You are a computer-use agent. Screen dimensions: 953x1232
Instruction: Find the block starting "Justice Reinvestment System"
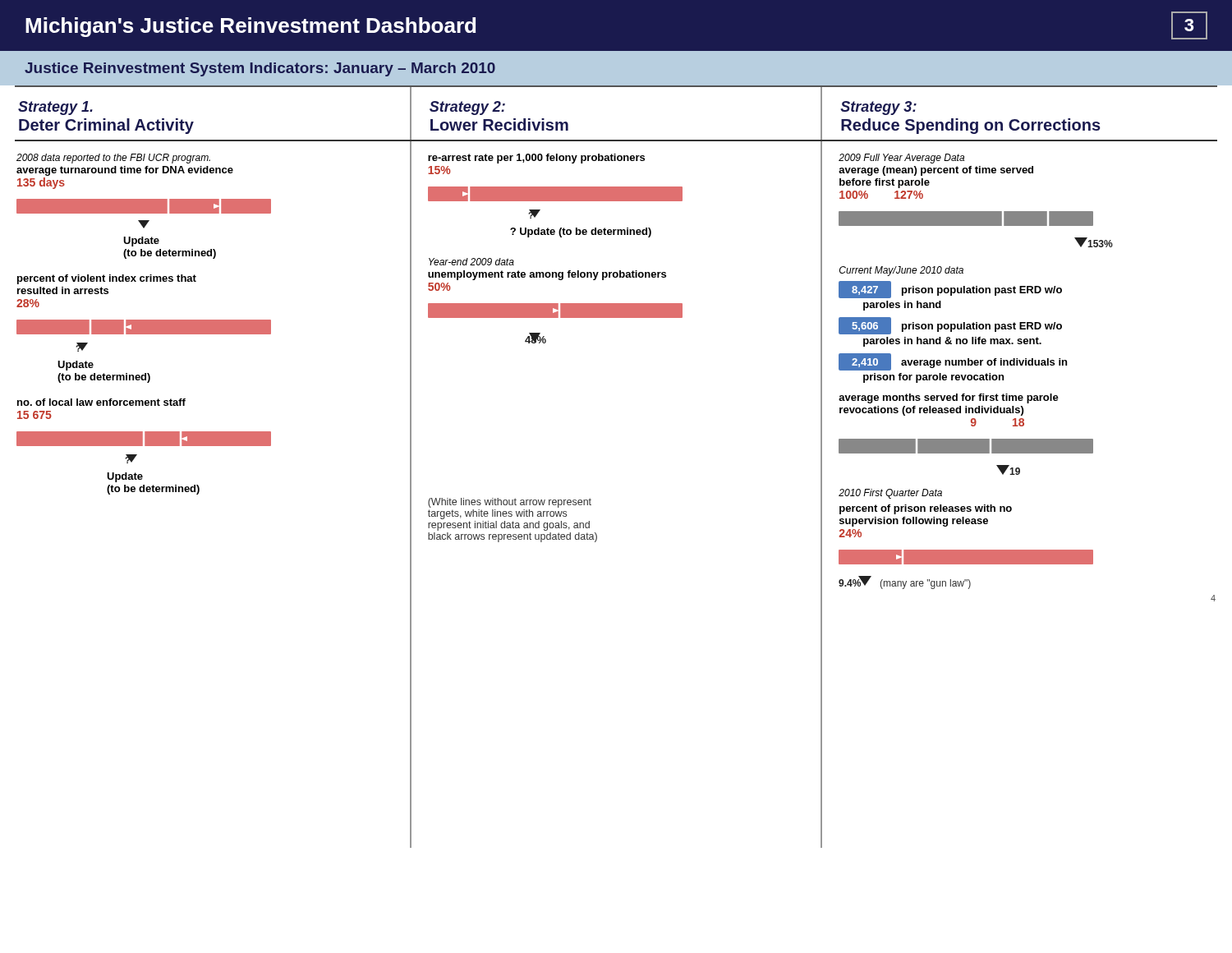point(260,68)
